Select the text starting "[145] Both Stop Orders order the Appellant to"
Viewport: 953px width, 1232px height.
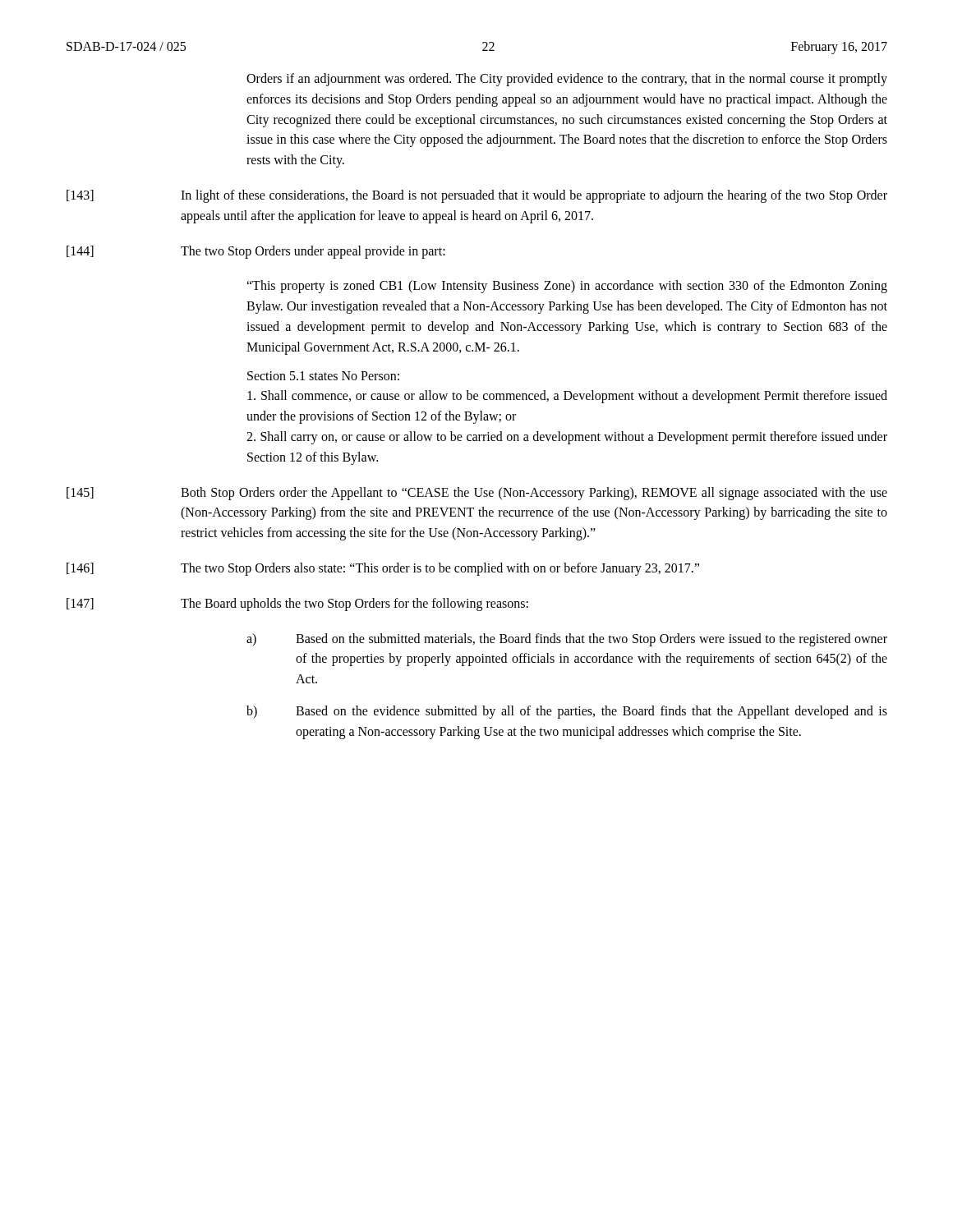pyautogui.click(x=476, y=513)
